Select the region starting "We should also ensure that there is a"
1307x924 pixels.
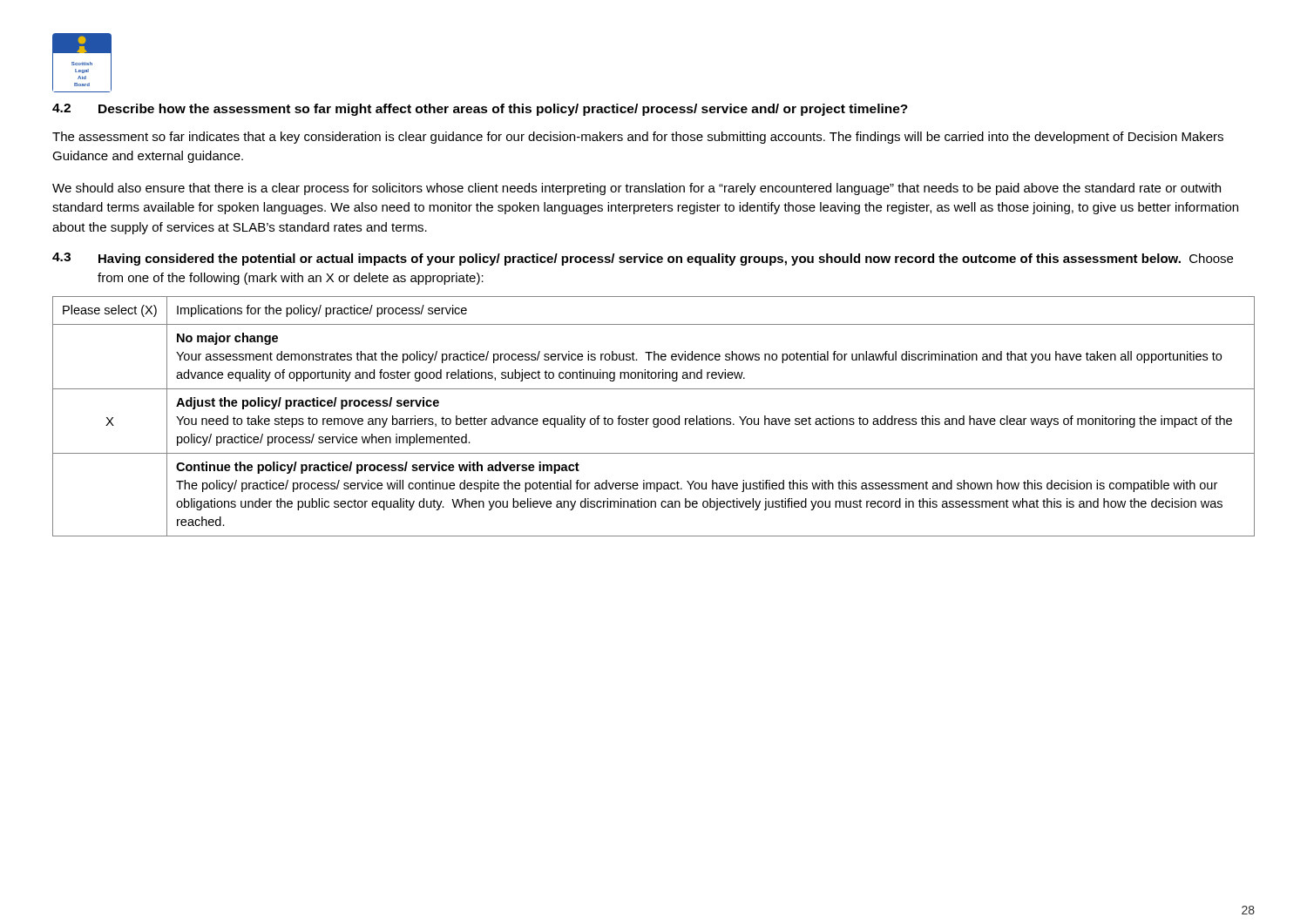click(x=646, y=207)
